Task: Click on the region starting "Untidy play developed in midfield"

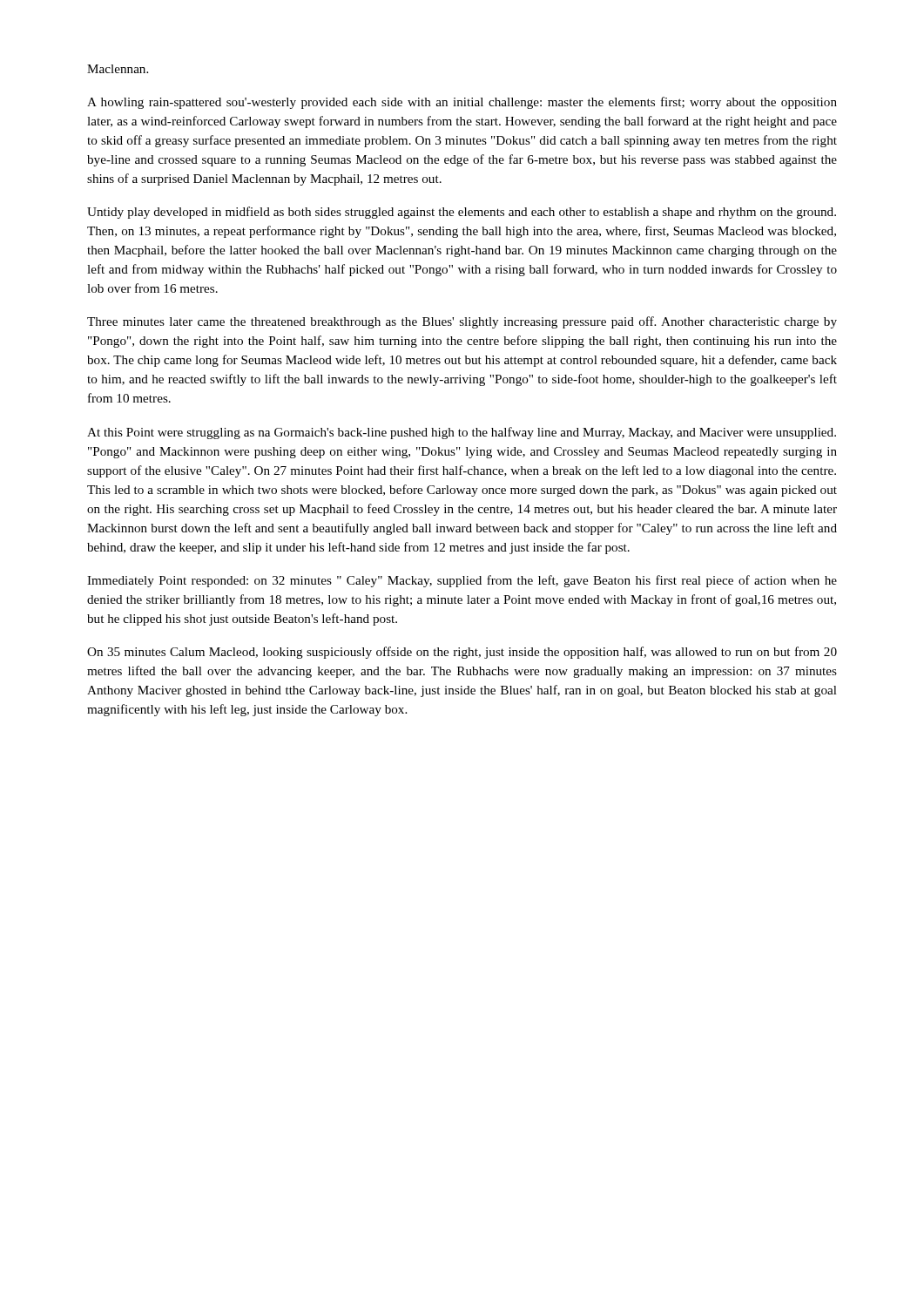Action: [462, 250]
